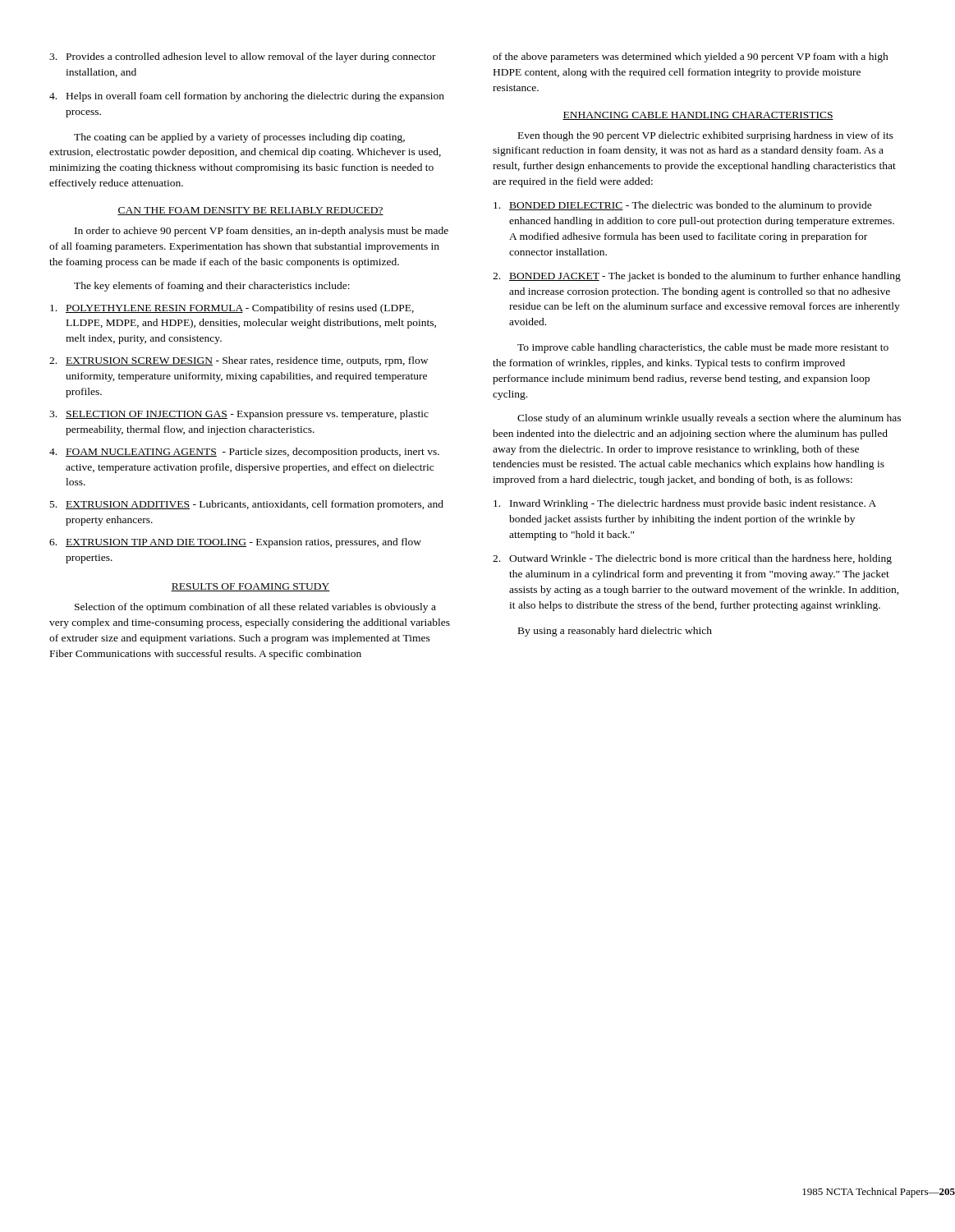The image size is (955, 1232).
Task: Locate the block of text that opens with "BONDED DIELECTRIC - The dielectric was"
Action: (698, 229)
